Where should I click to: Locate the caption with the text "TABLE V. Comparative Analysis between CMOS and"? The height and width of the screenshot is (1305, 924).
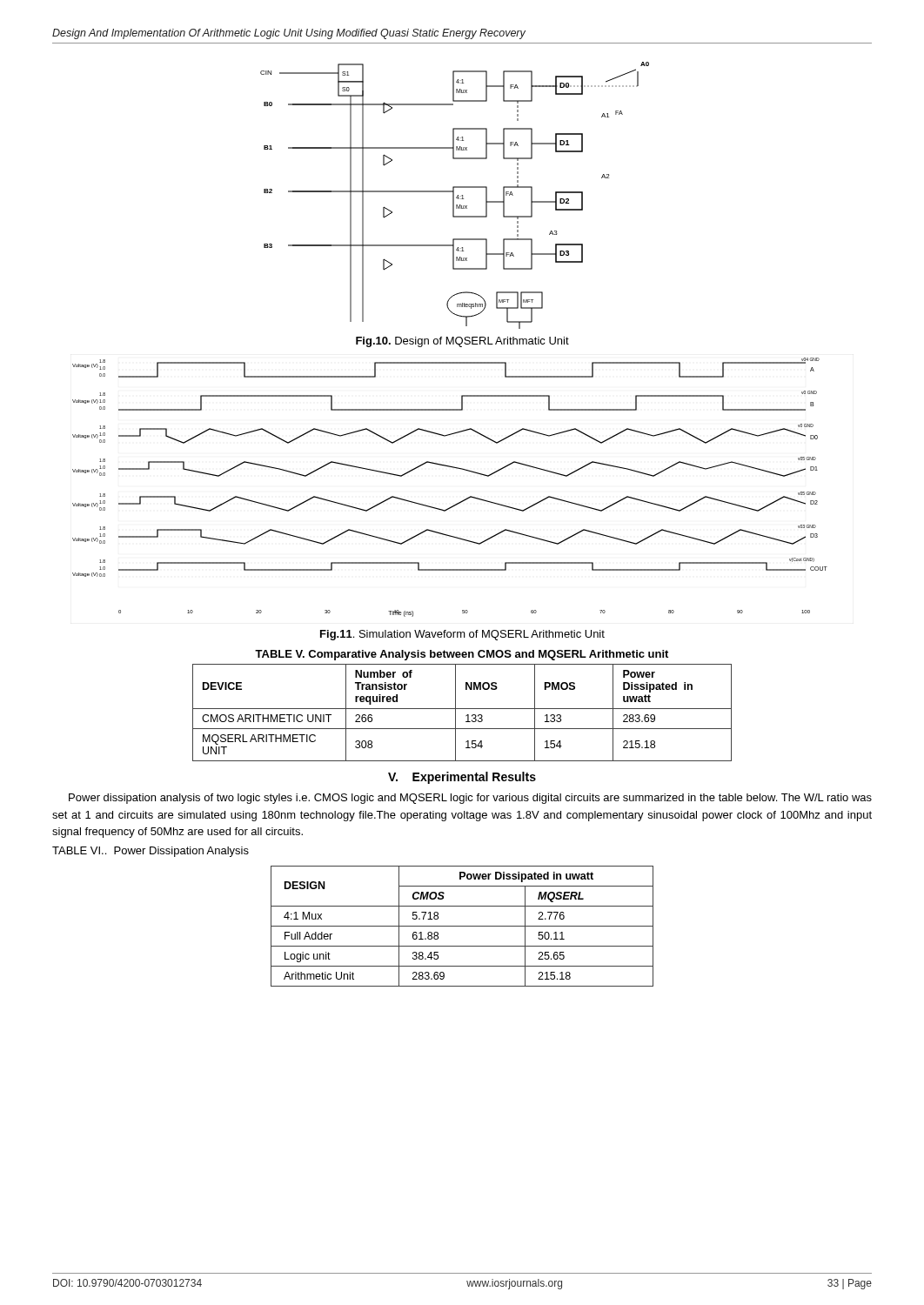462,654
